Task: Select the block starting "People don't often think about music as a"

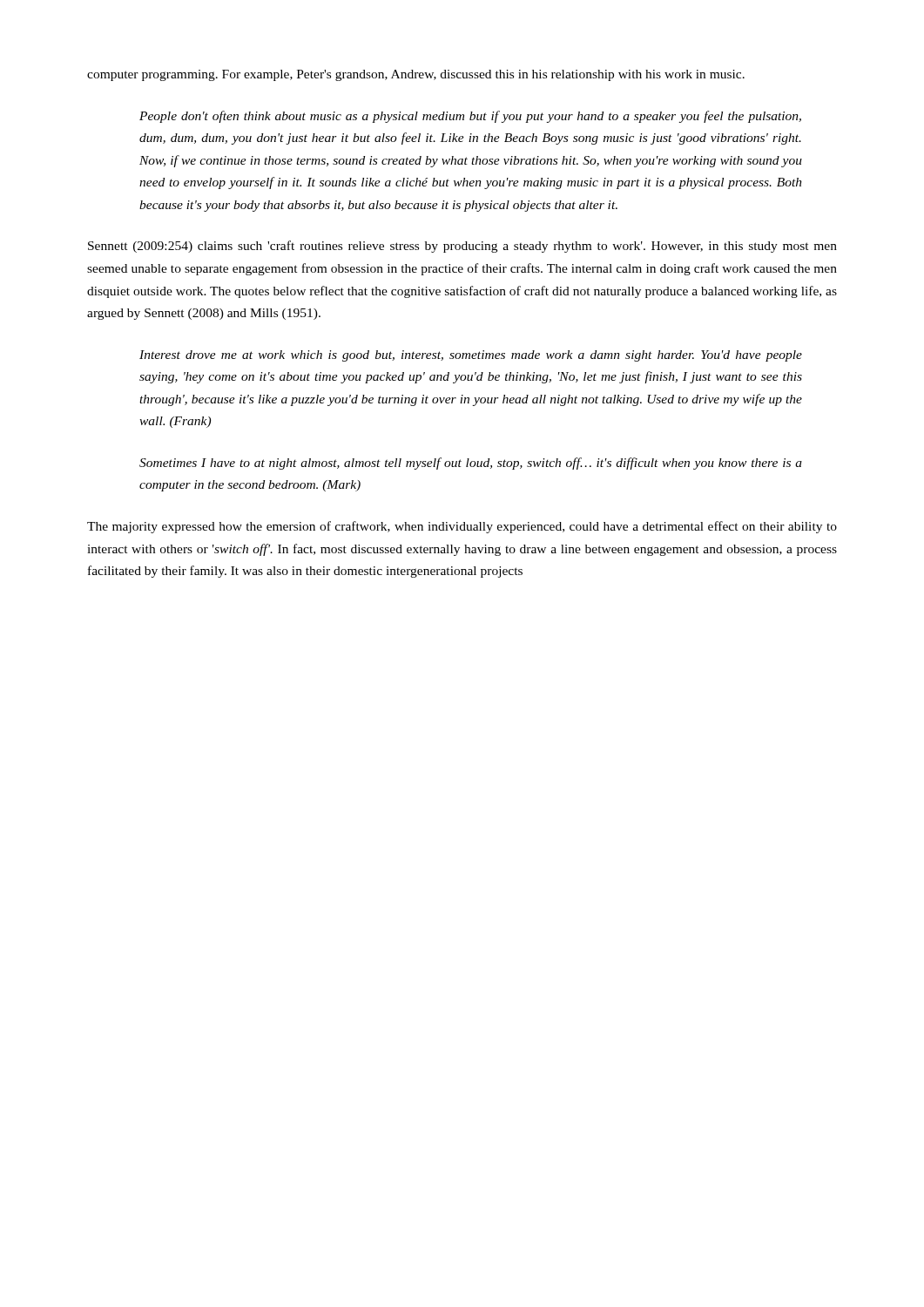Action: [x=471, y=160]
